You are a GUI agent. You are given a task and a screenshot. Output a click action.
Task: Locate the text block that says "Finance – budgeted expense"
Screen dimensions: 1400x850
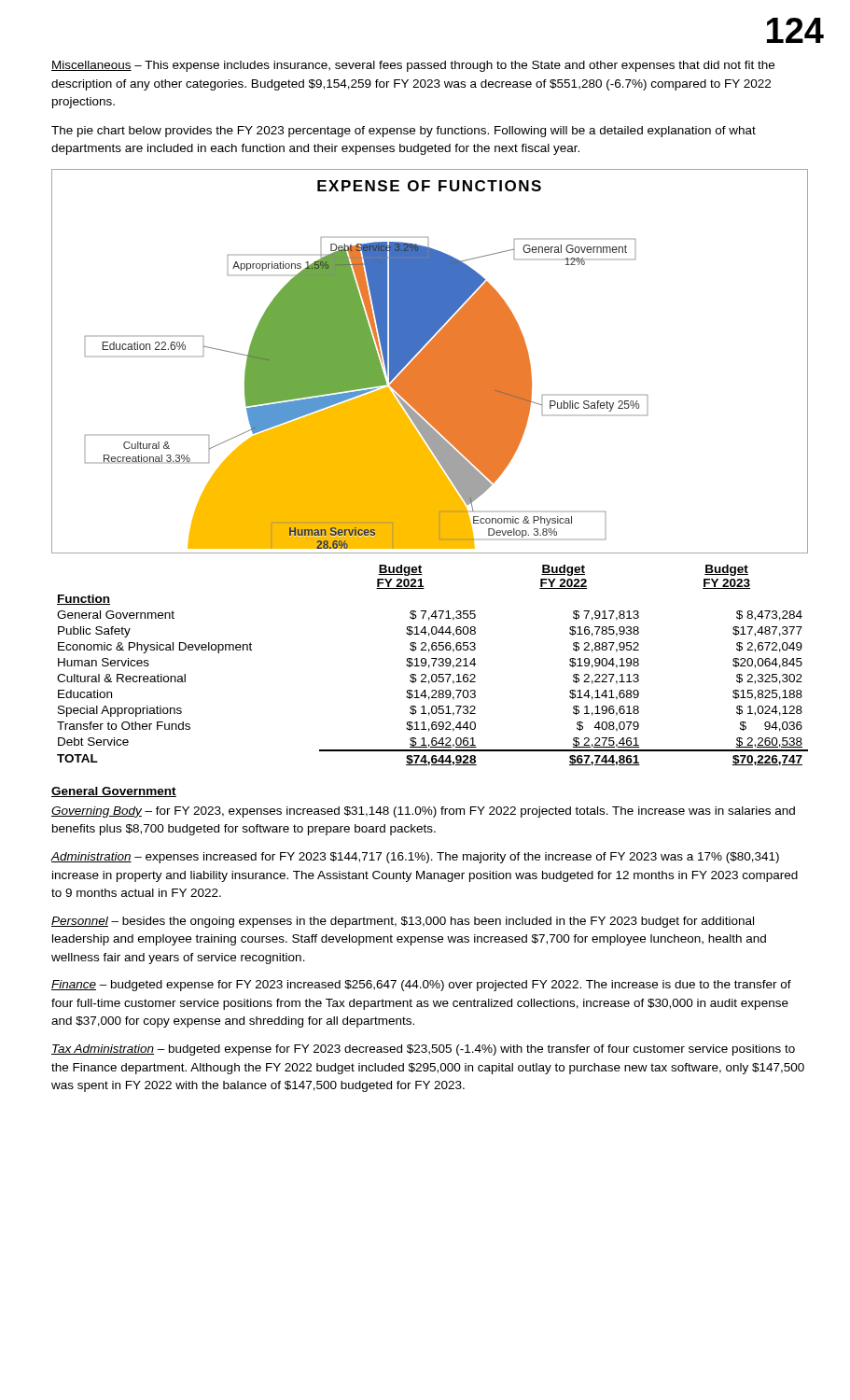coord(421,1003)
